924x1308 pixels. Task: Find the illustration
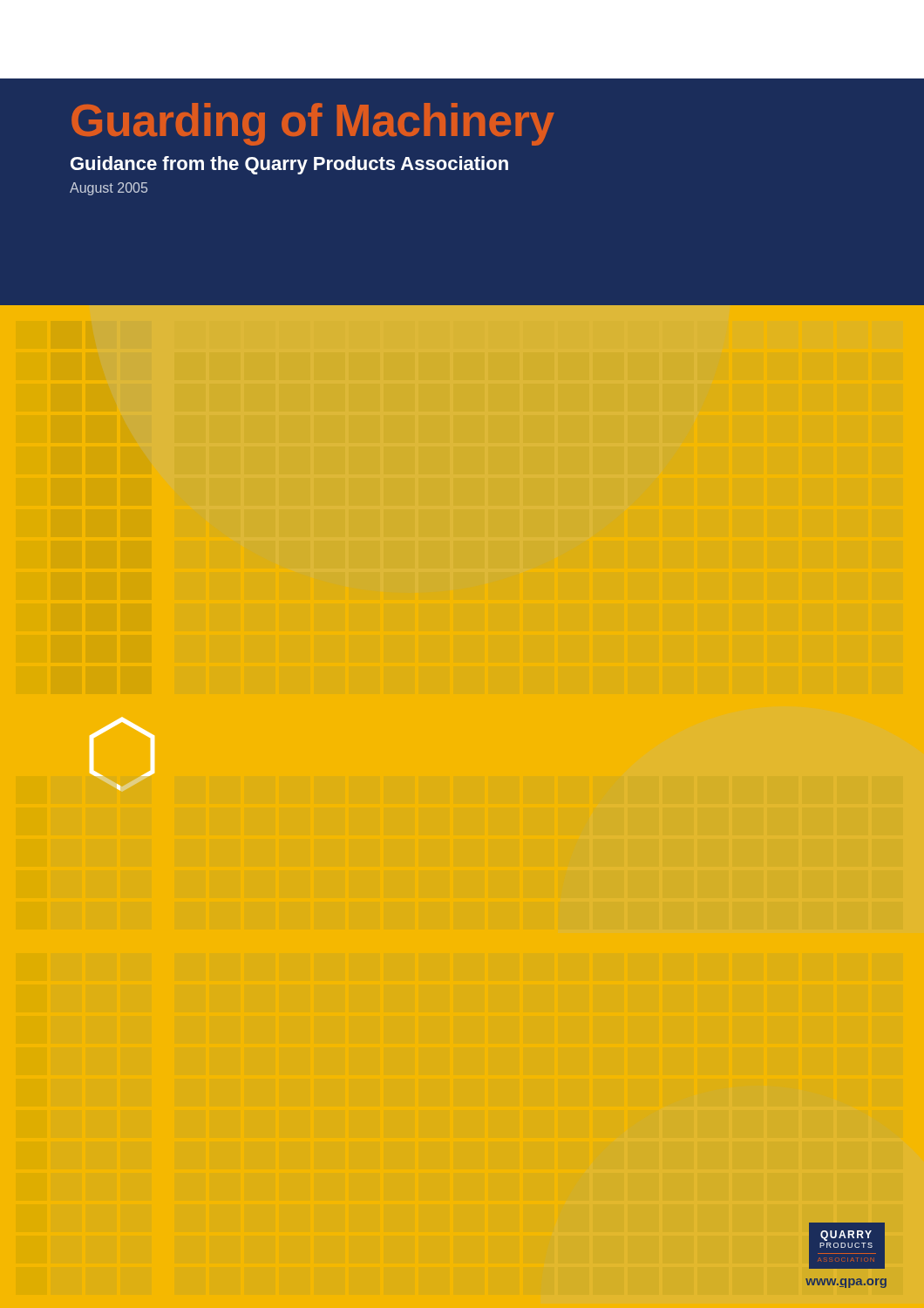click(462, 619)
